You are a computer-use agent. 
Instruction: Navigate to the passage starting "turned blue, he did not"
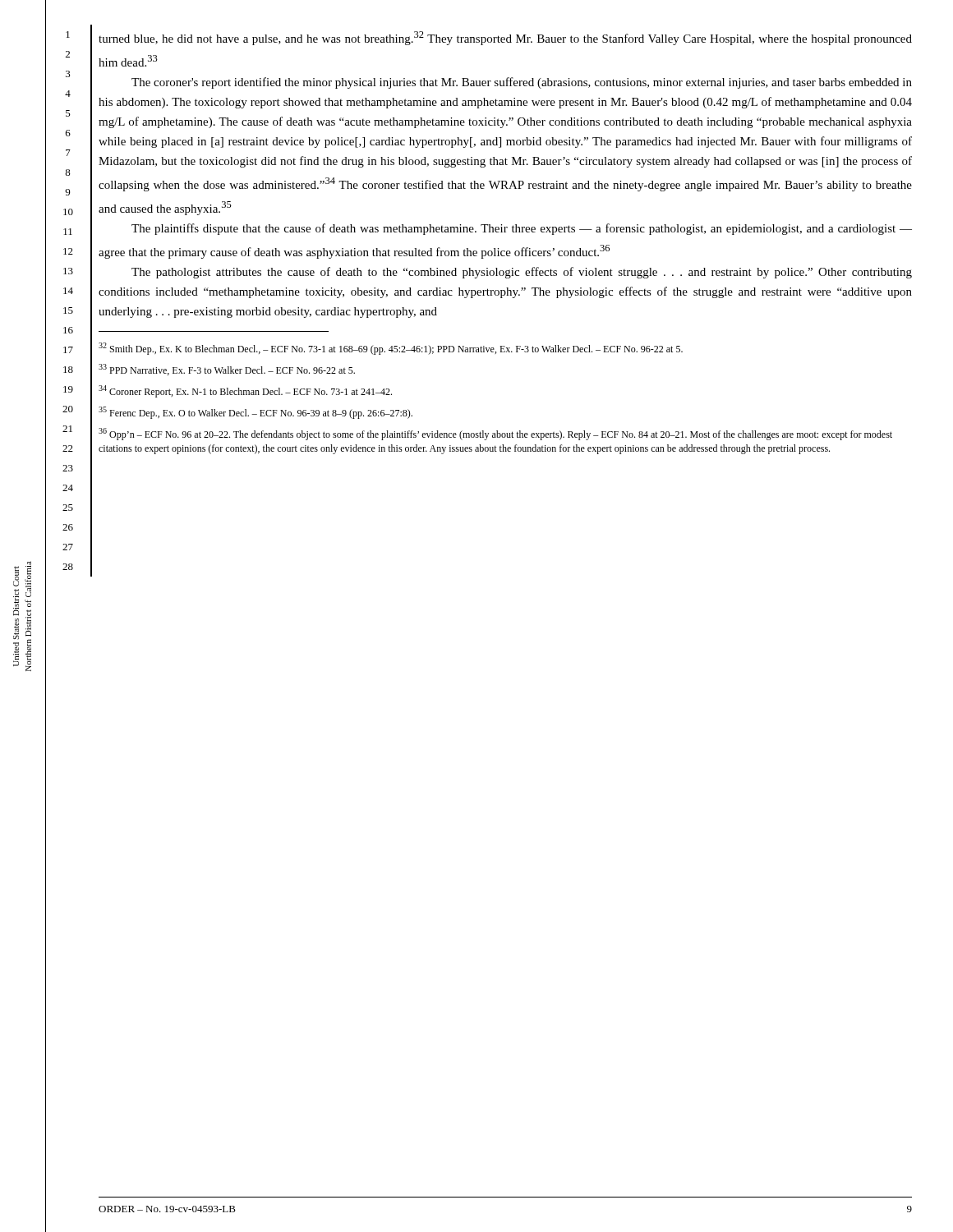505,49
